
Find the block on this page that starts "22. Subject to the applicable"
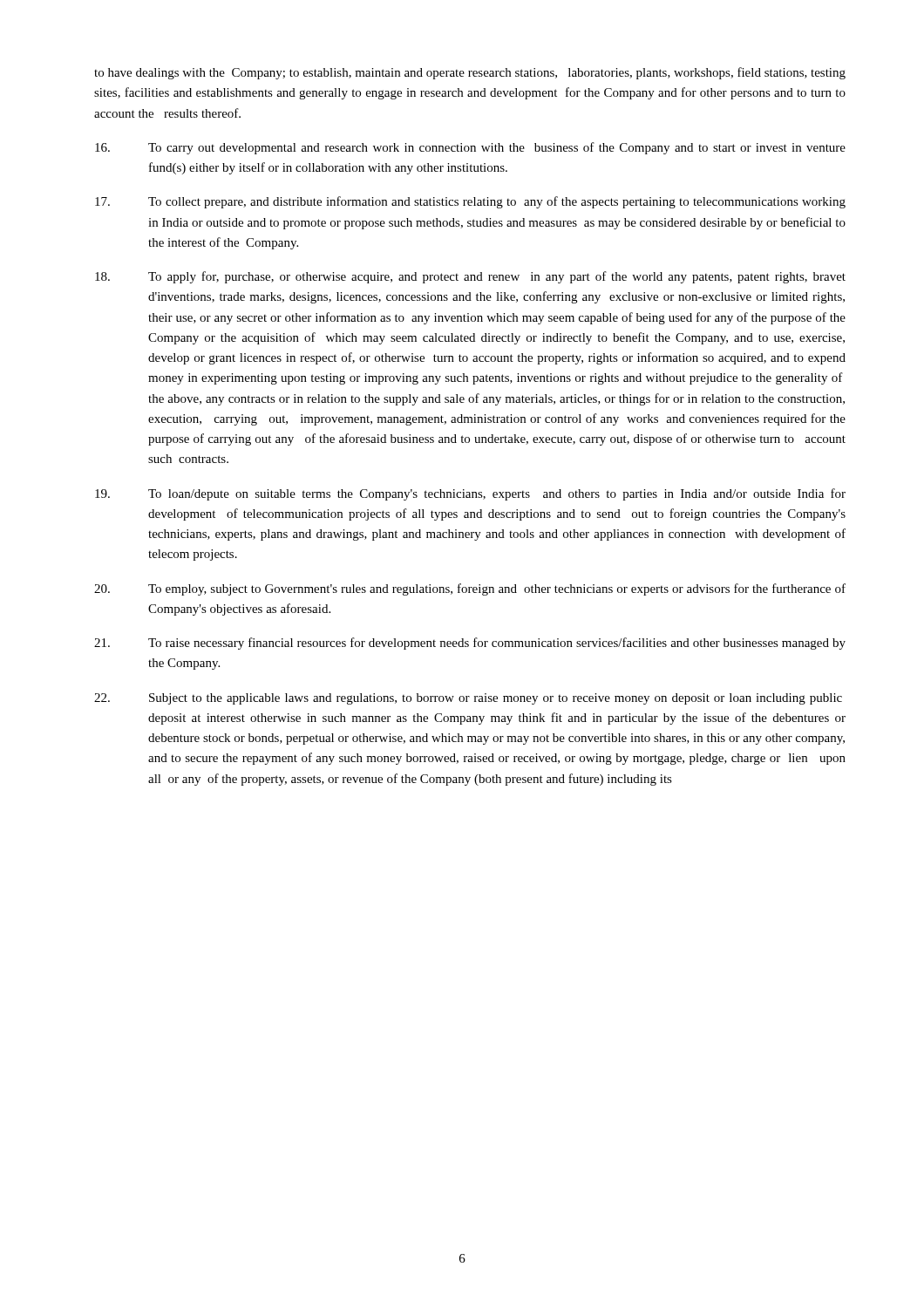pos(470,738)
